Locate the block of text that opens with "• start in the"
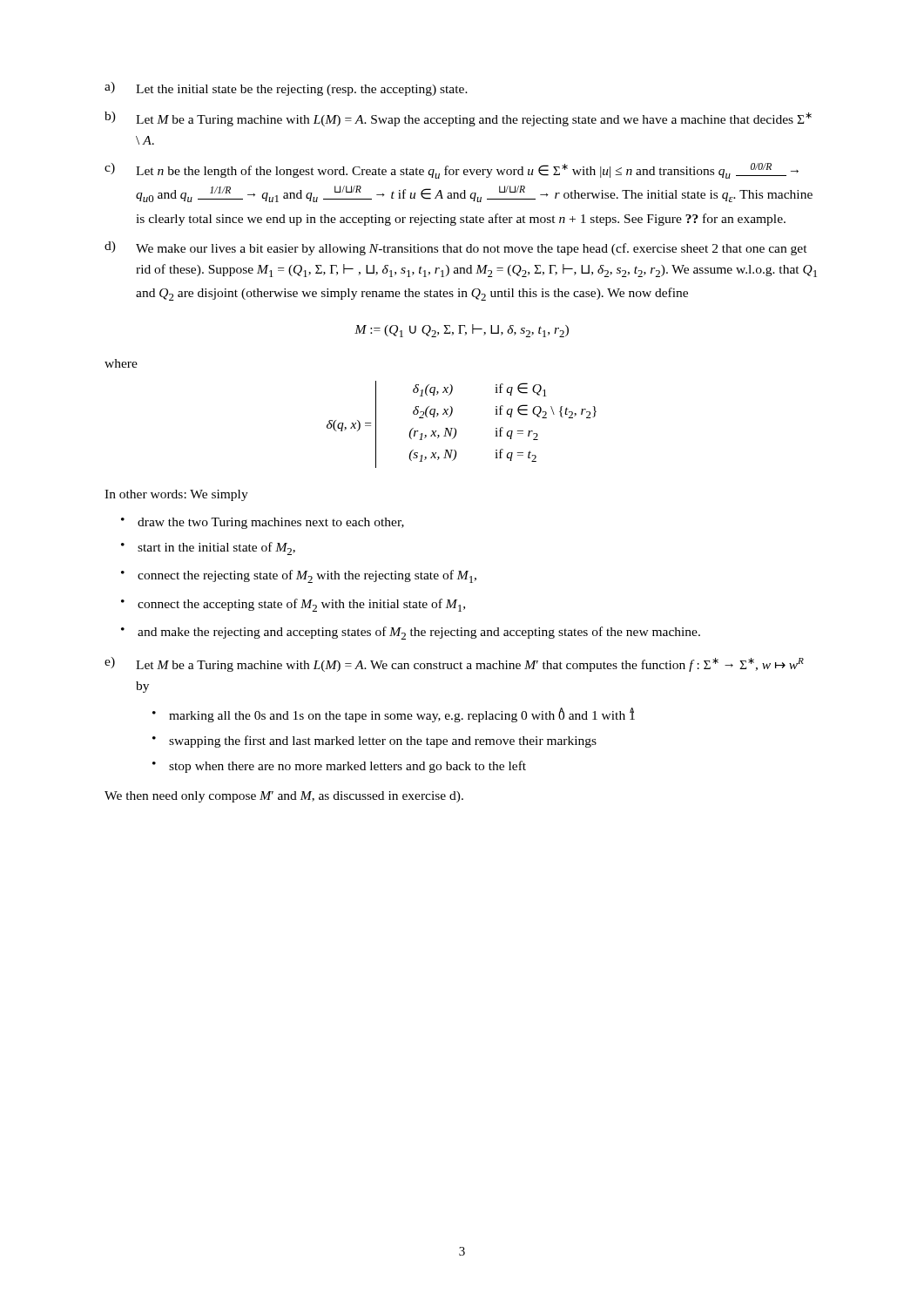 [208, 549]
